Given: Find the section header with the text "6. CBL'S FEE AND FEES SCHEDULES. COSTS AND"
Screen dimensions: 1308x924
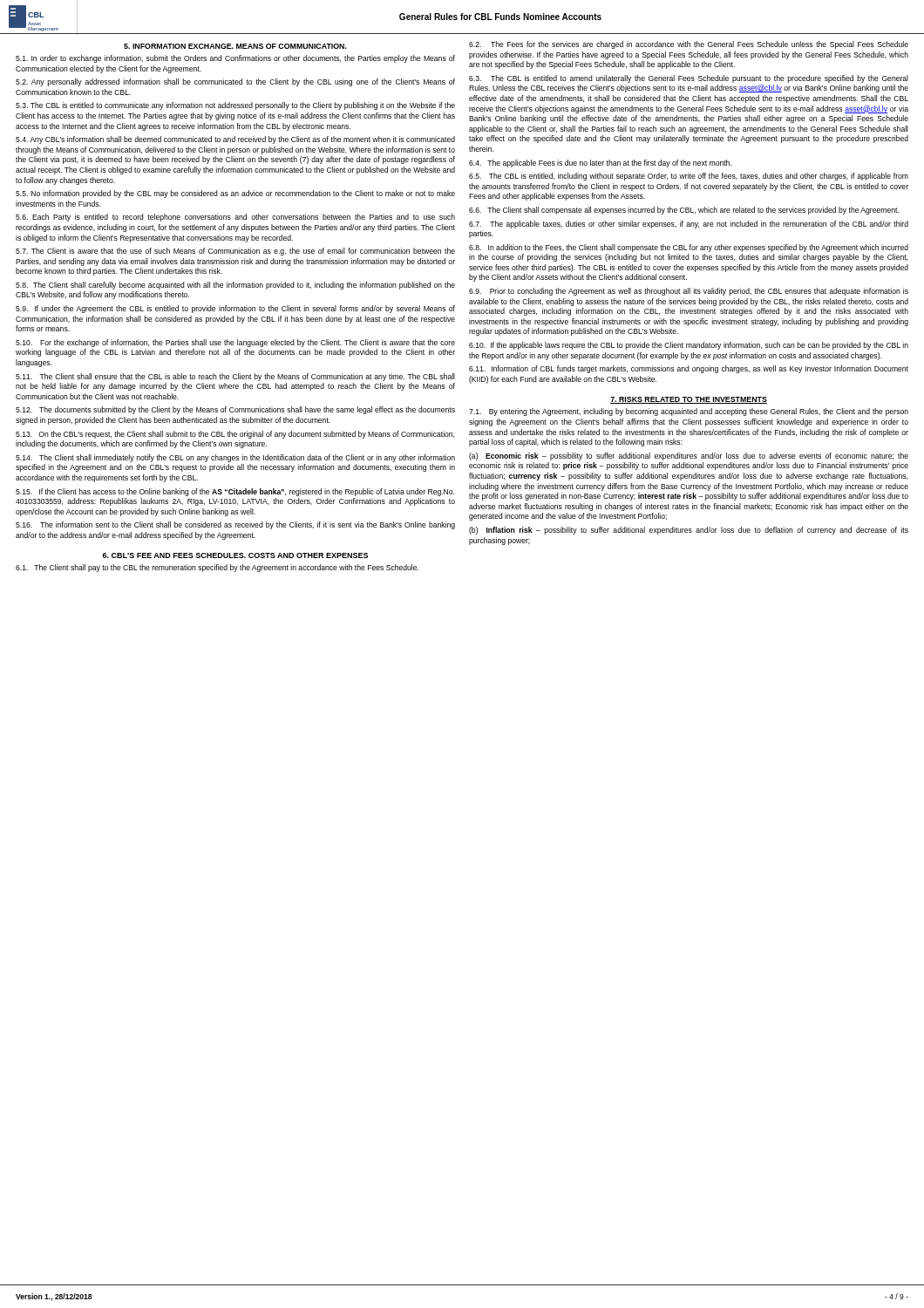Looking at the screenshot, I should point(235,555).
